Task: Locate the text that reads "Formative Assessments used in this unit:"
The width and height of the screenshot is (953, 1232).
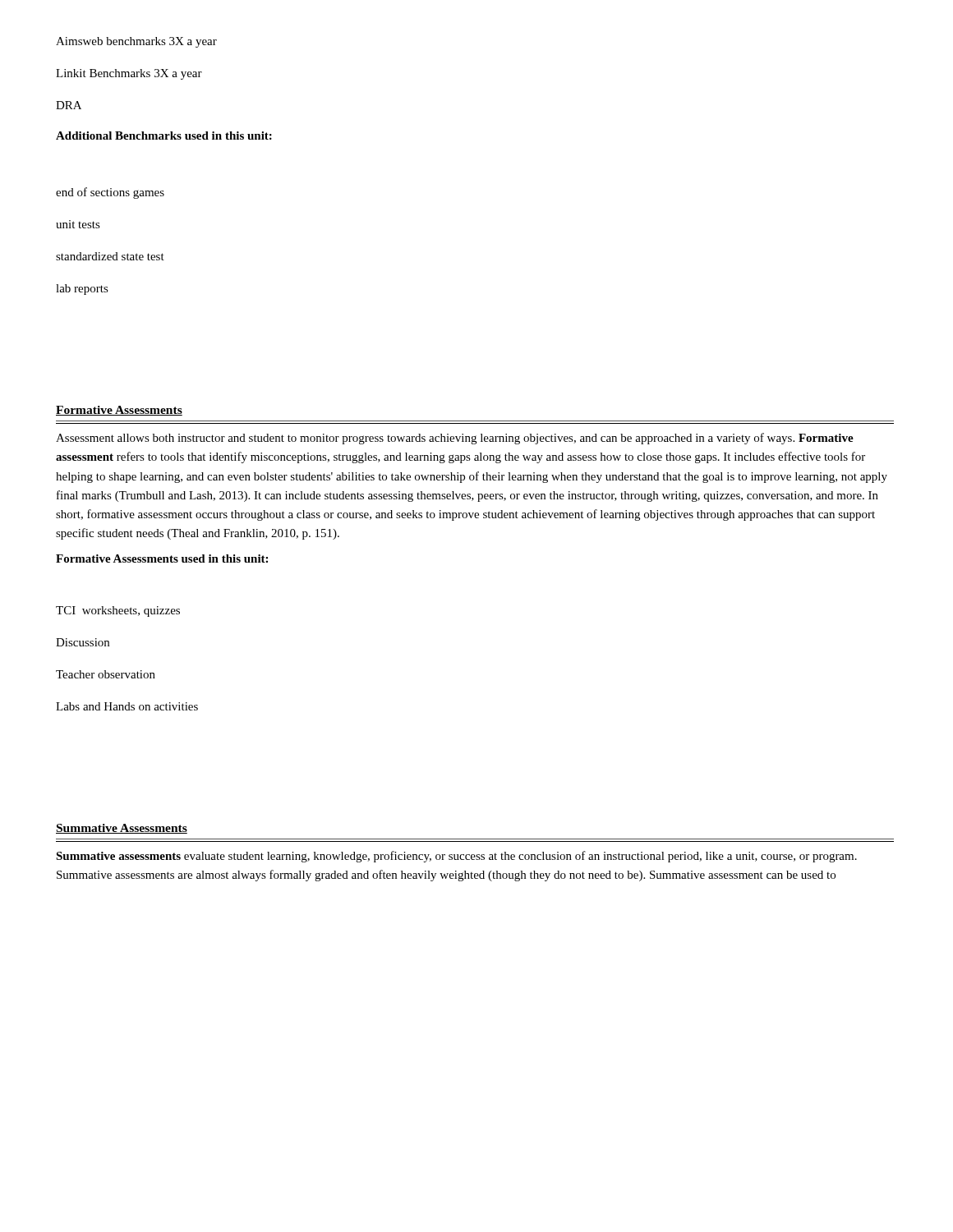Action: (162, 558)
